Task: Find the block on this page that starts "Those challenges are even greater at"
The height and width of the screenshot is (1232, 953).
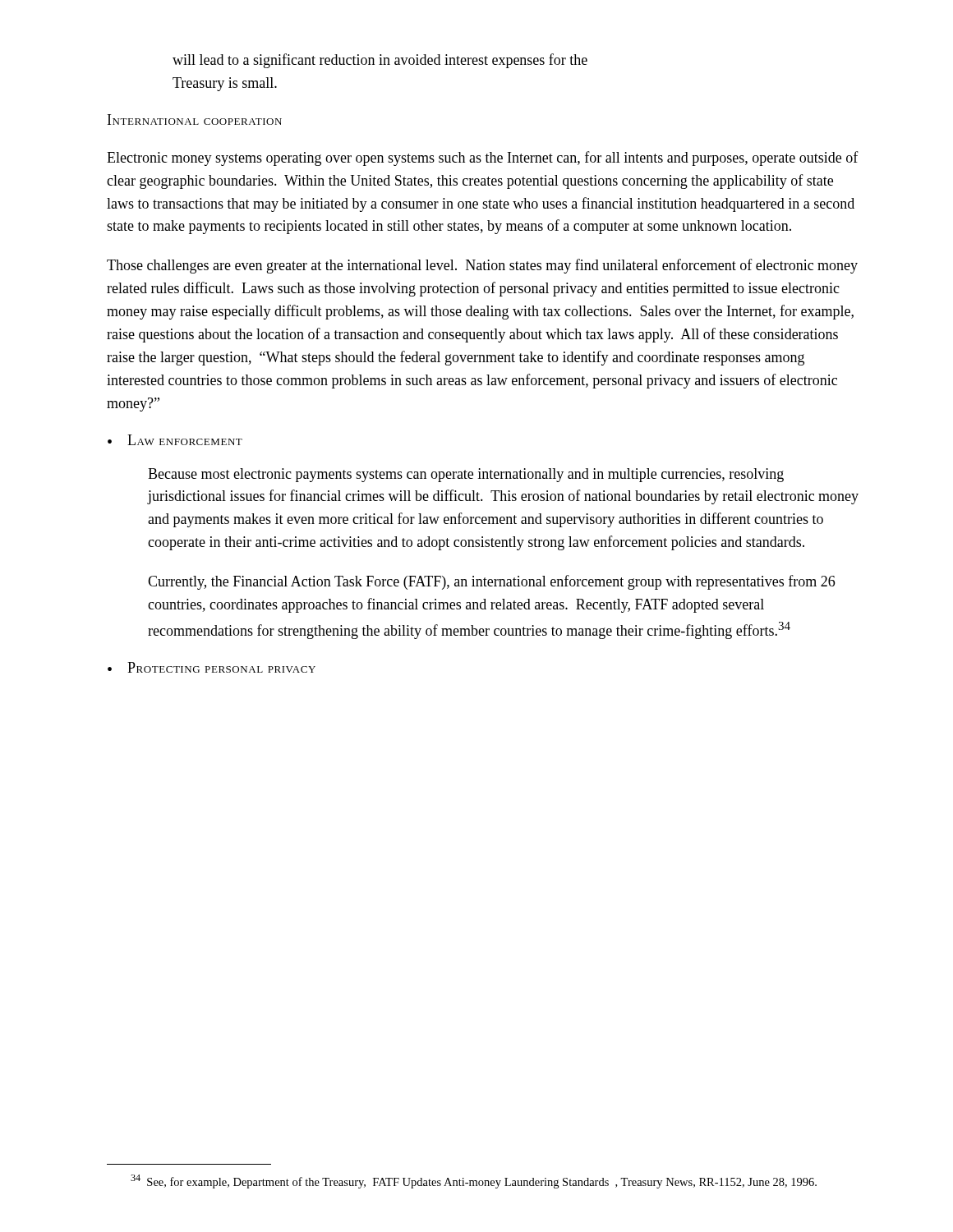Action: point(482,334)
